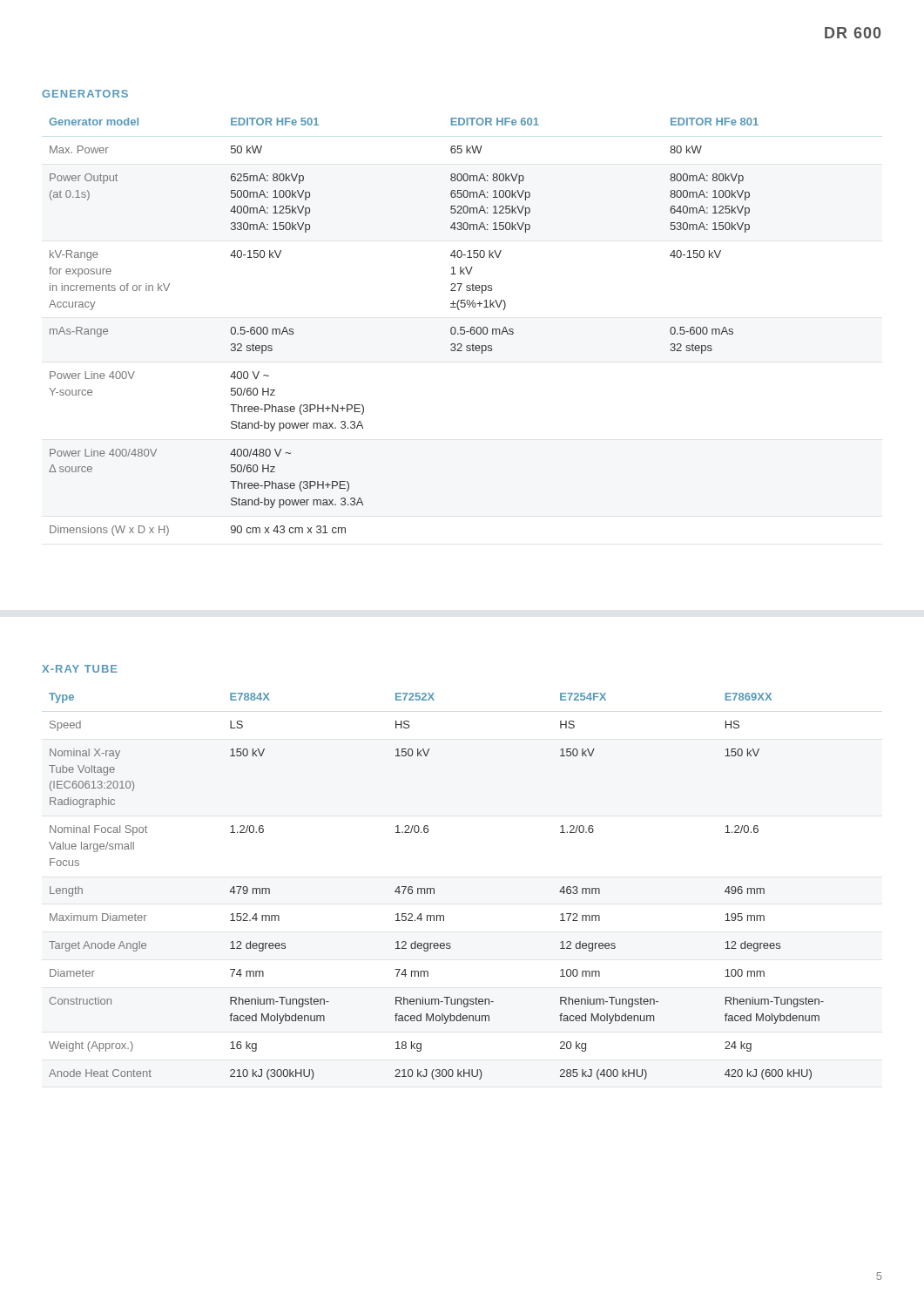Select the table that reads "Generator model"
The image size is (924, 1307).
[x=462, y=327]
